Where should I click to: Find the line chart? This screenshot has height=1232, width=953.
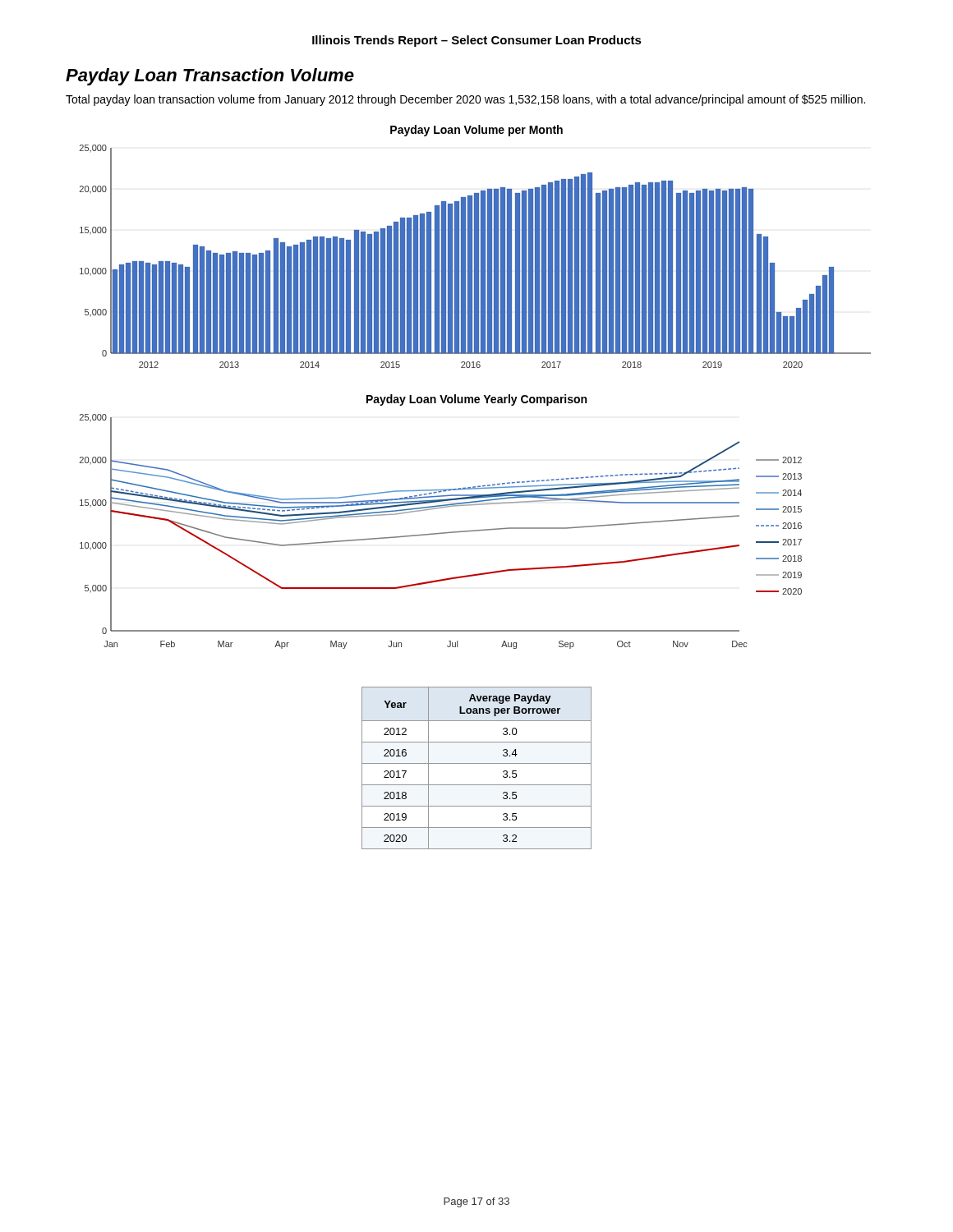tap(476, 532)
